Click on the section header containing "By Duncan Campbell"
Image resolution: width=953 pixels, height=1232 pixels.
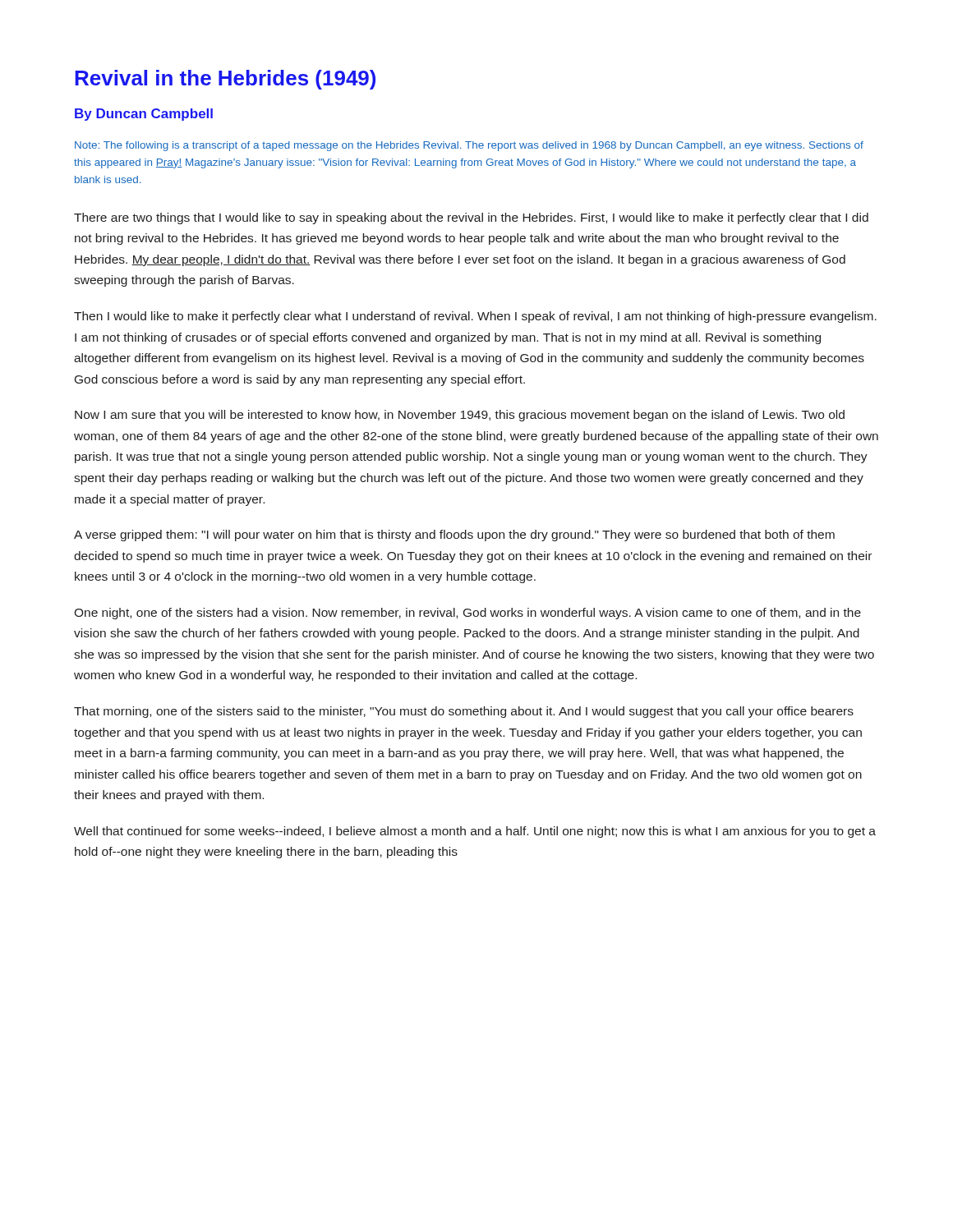[x=144, y=114]
